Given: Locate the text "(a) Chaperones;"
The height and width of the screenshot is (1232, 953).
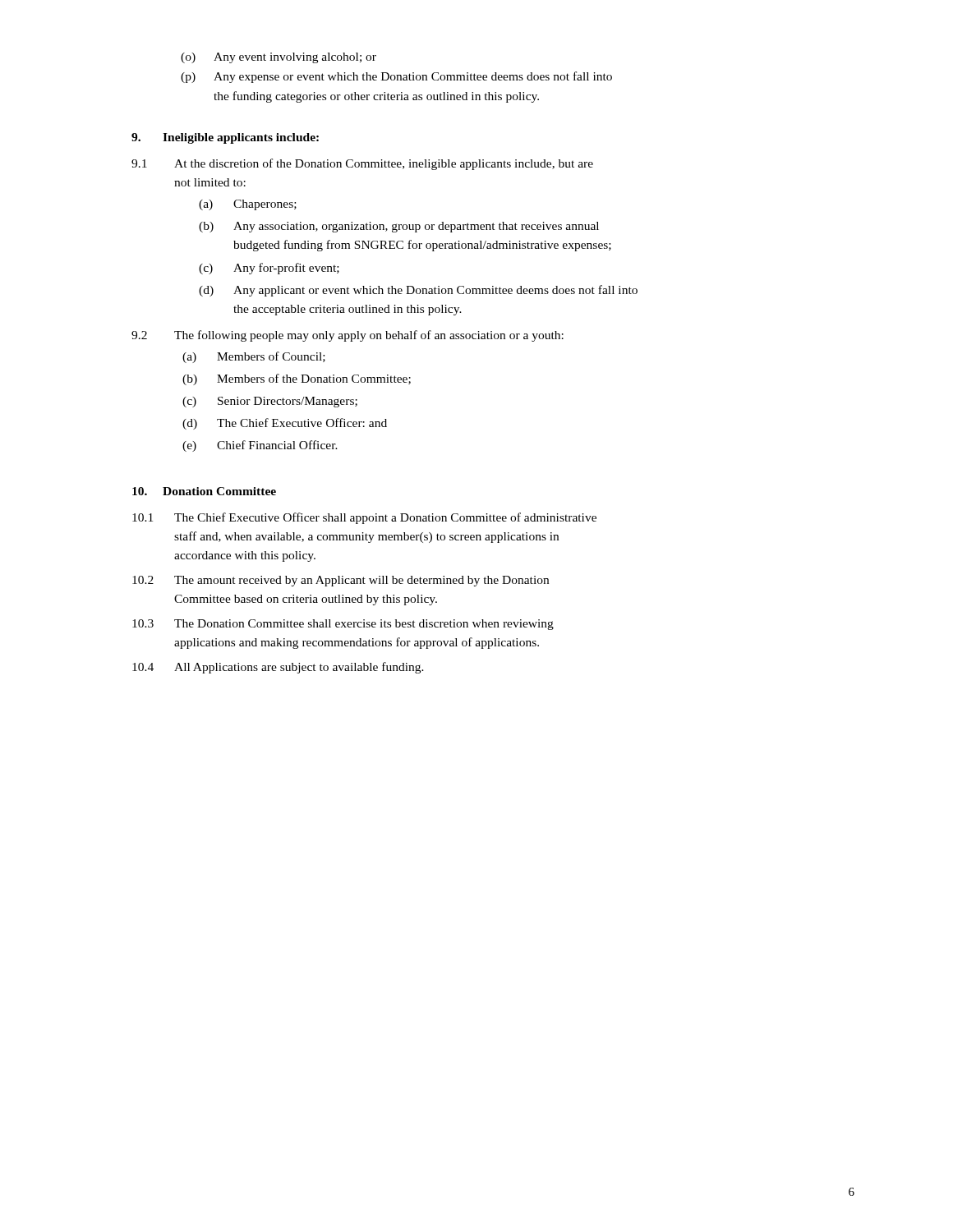Looking at the screenshot, I should 248,205.
